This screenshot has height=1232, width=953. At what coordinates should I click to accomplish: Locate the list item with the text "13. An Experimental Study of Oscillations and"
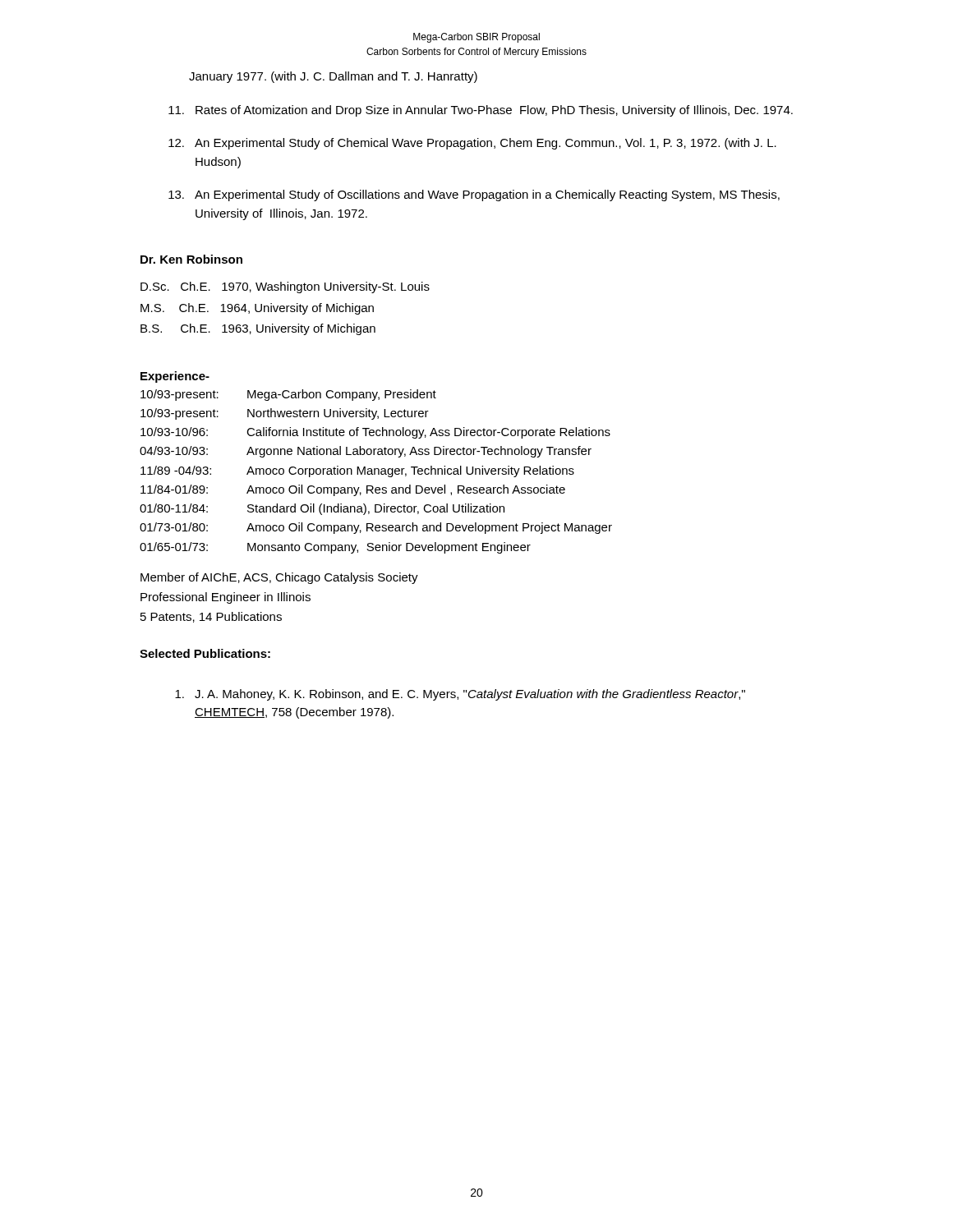[x=476, y=204]
